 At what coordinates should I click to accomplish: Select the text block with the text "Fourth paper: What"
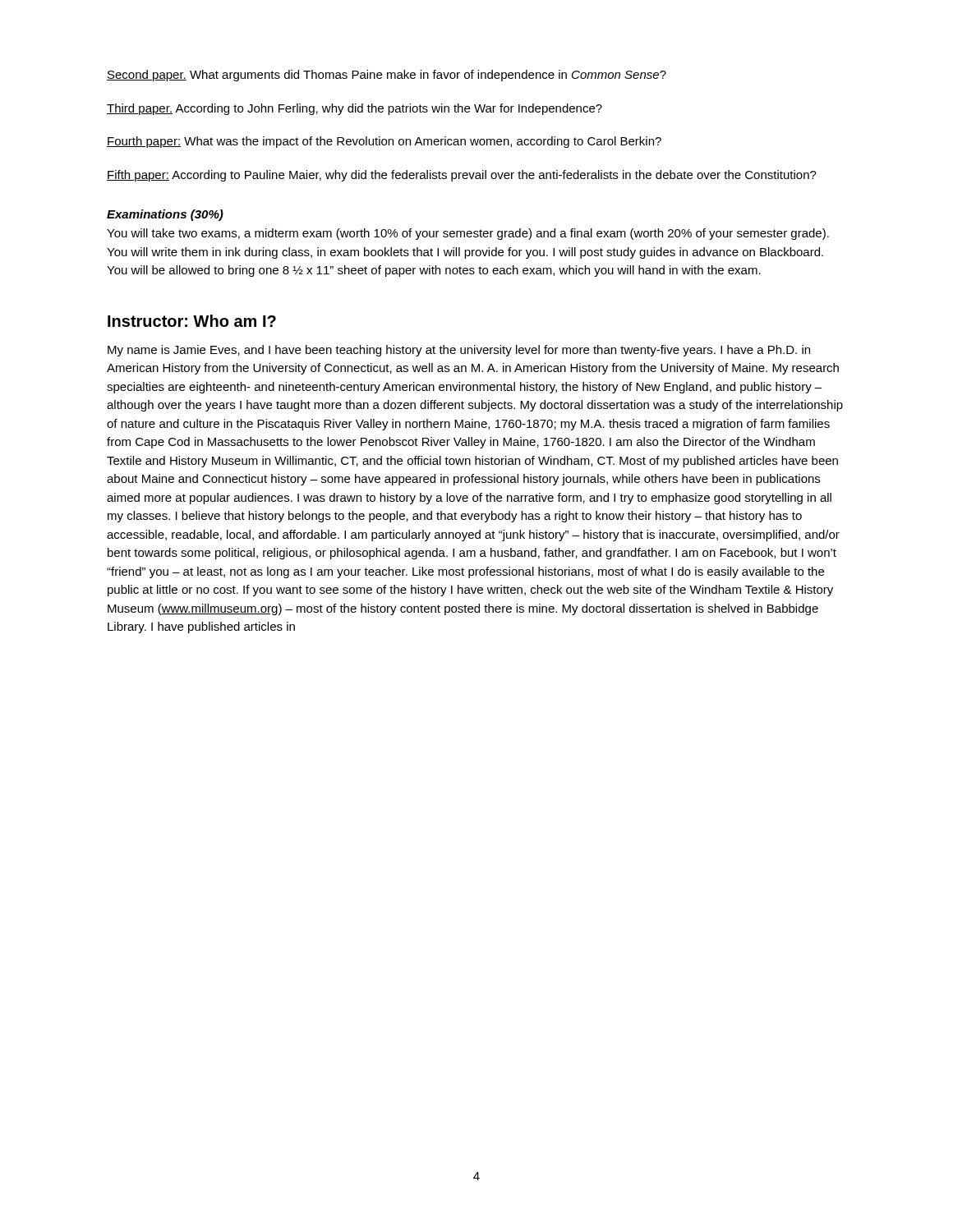tap(384, 141)
